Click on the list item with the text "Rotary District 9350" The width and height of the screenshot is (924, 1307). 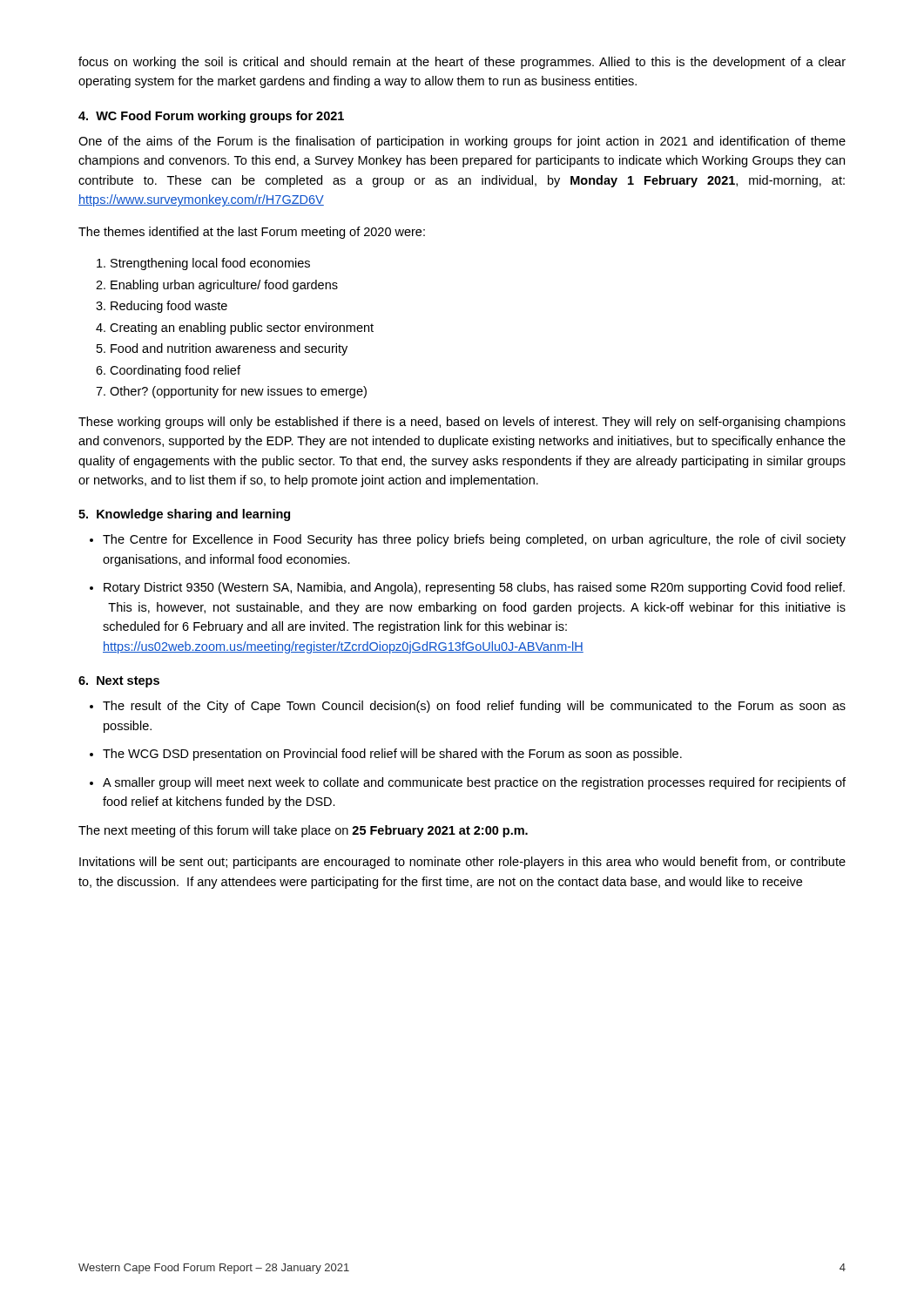[x=474, y=617]
